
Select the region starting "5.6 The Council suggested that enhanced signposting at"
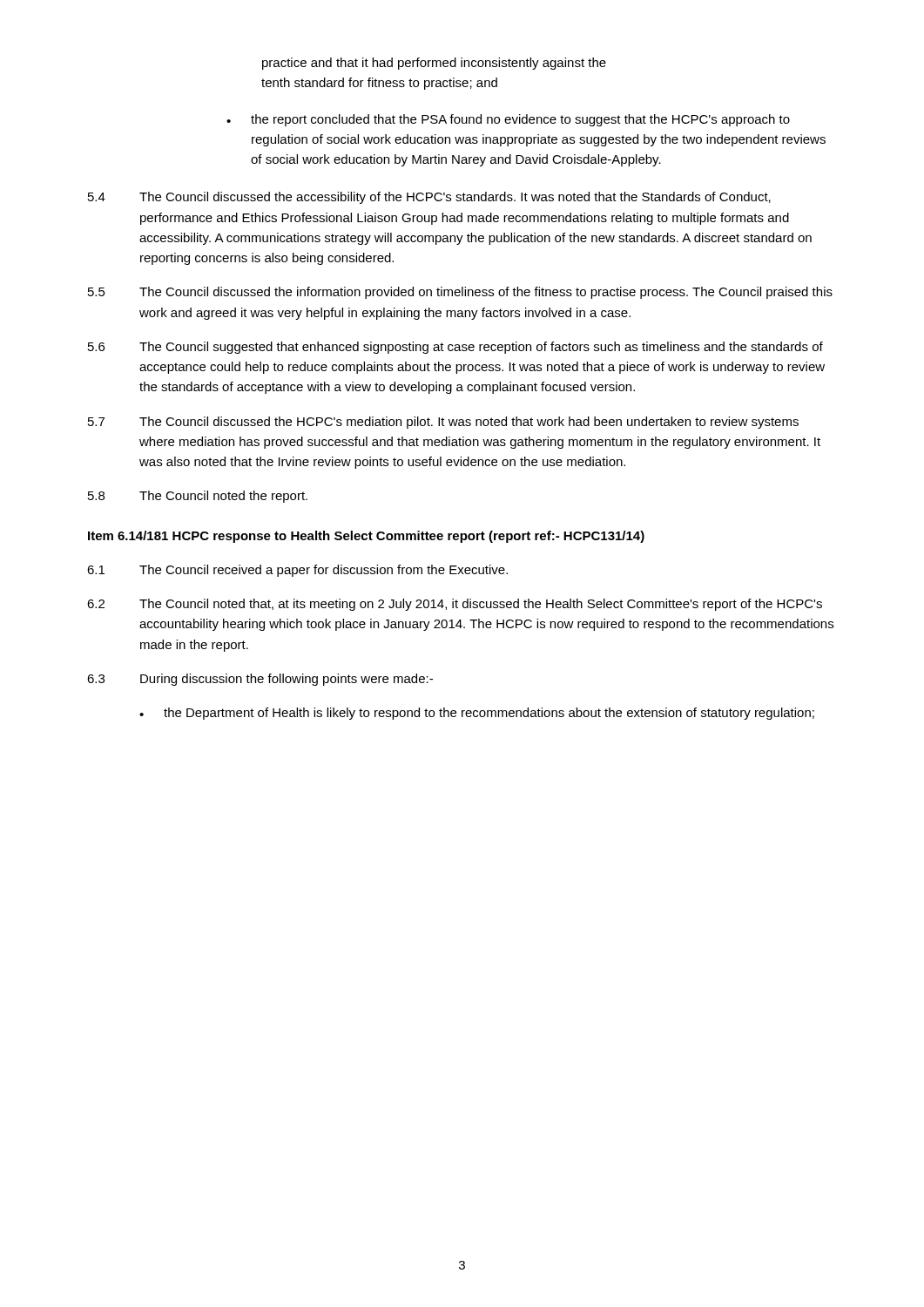462,367
